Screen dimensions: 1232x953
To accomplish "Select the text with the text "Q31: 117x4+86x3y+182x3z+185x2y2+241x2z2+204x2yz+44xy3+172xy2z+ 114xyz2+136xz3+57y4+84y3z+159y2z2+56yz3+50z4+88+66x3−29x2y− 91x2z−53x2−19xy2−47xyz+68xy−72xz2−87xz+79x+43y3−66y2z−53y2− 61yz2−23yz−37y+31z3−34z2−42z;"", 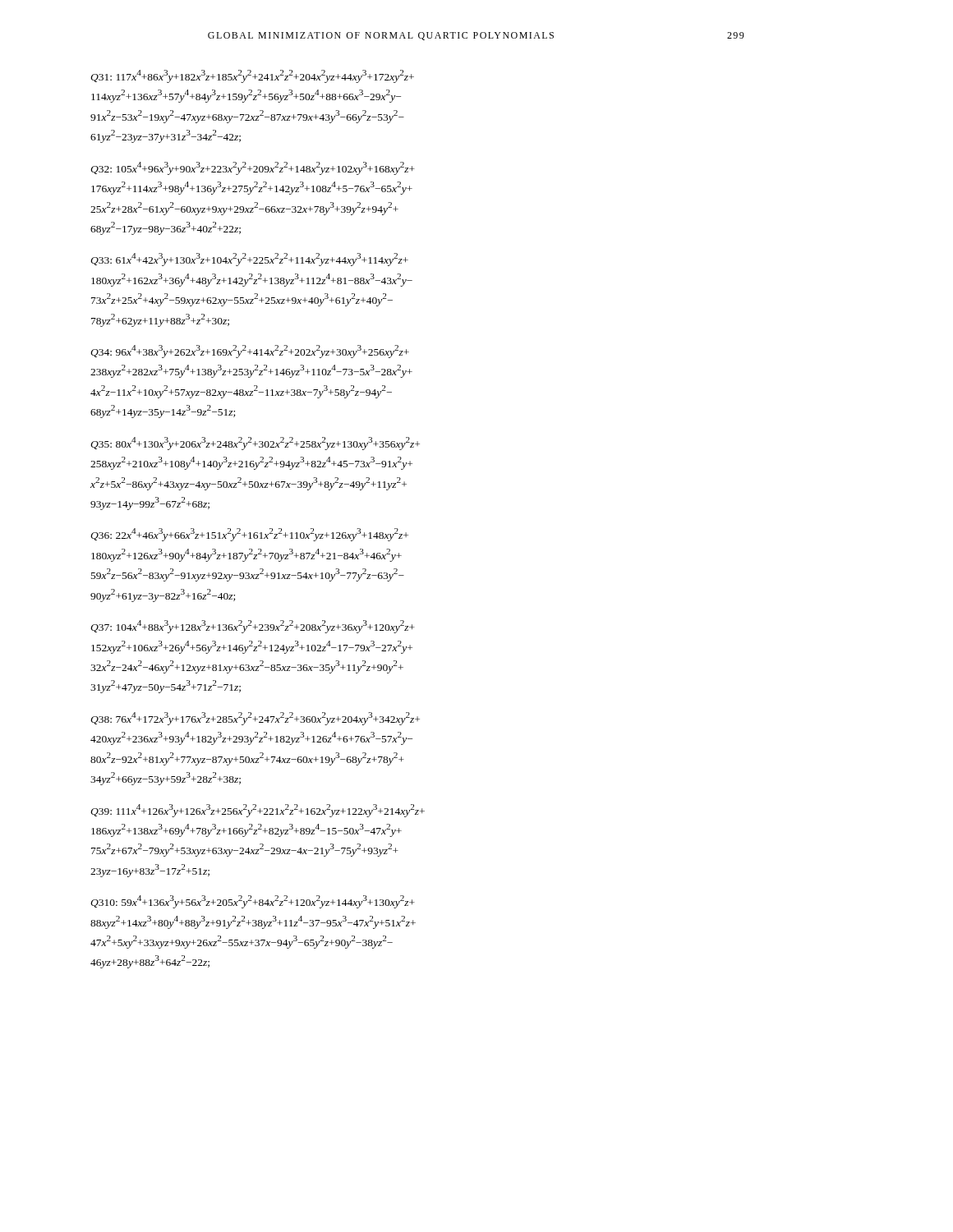I will pyautogui.click(x=252, y=76).
